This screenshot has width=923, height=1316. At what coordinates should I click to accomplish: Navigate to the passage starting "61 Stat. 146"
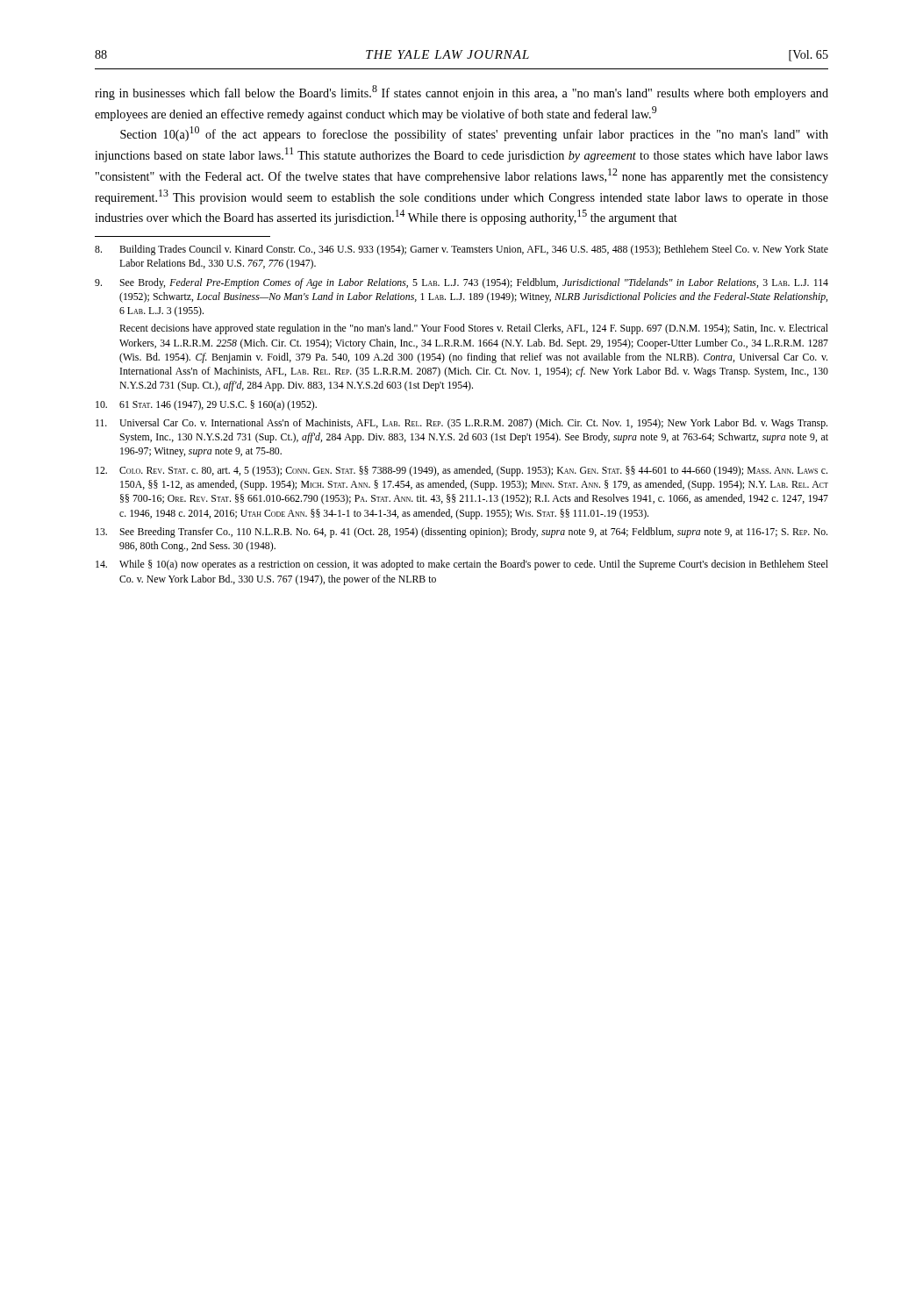click(x=206, y=405)
